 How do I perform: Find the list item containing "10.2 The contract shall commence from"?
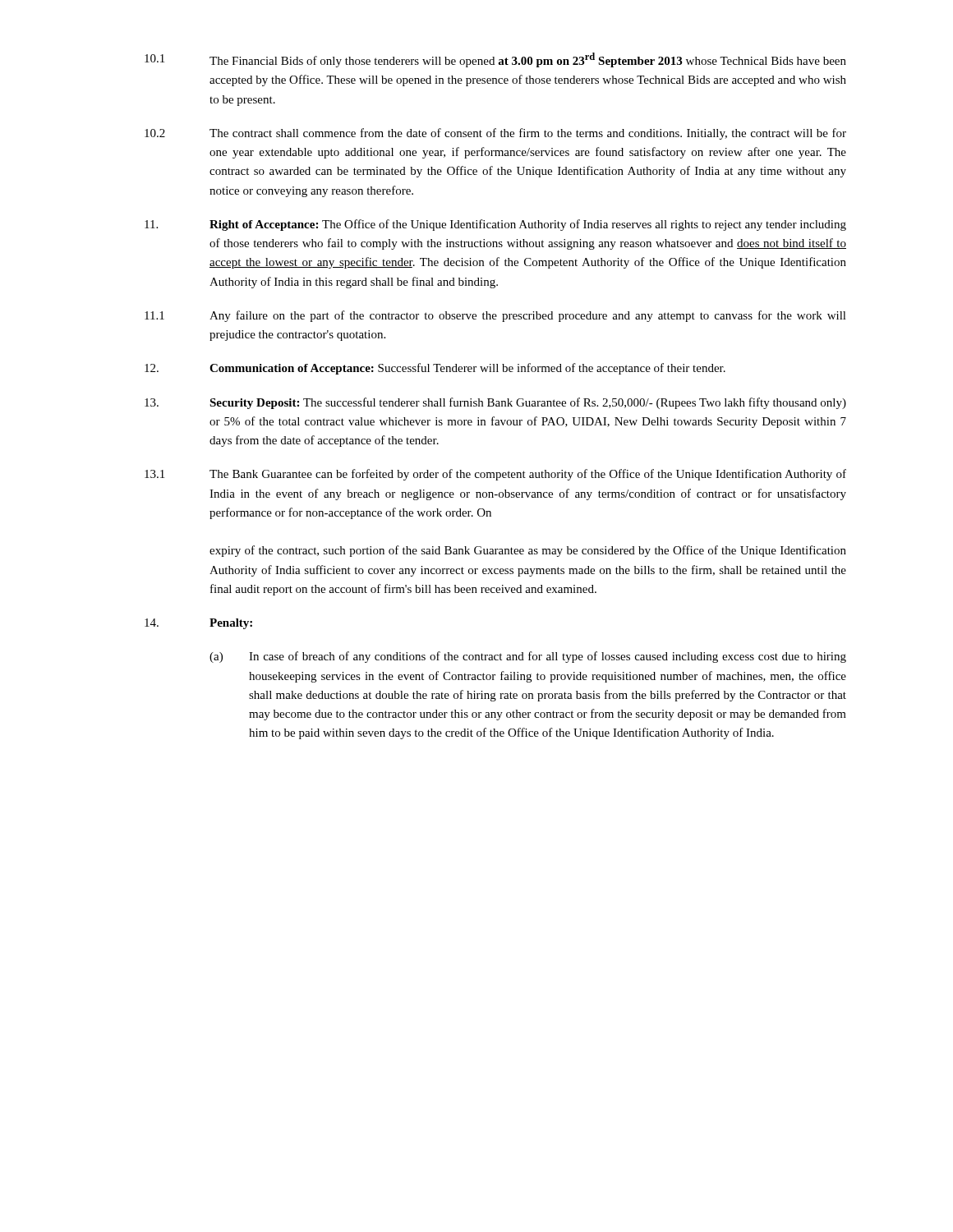[x=495, y=162]
